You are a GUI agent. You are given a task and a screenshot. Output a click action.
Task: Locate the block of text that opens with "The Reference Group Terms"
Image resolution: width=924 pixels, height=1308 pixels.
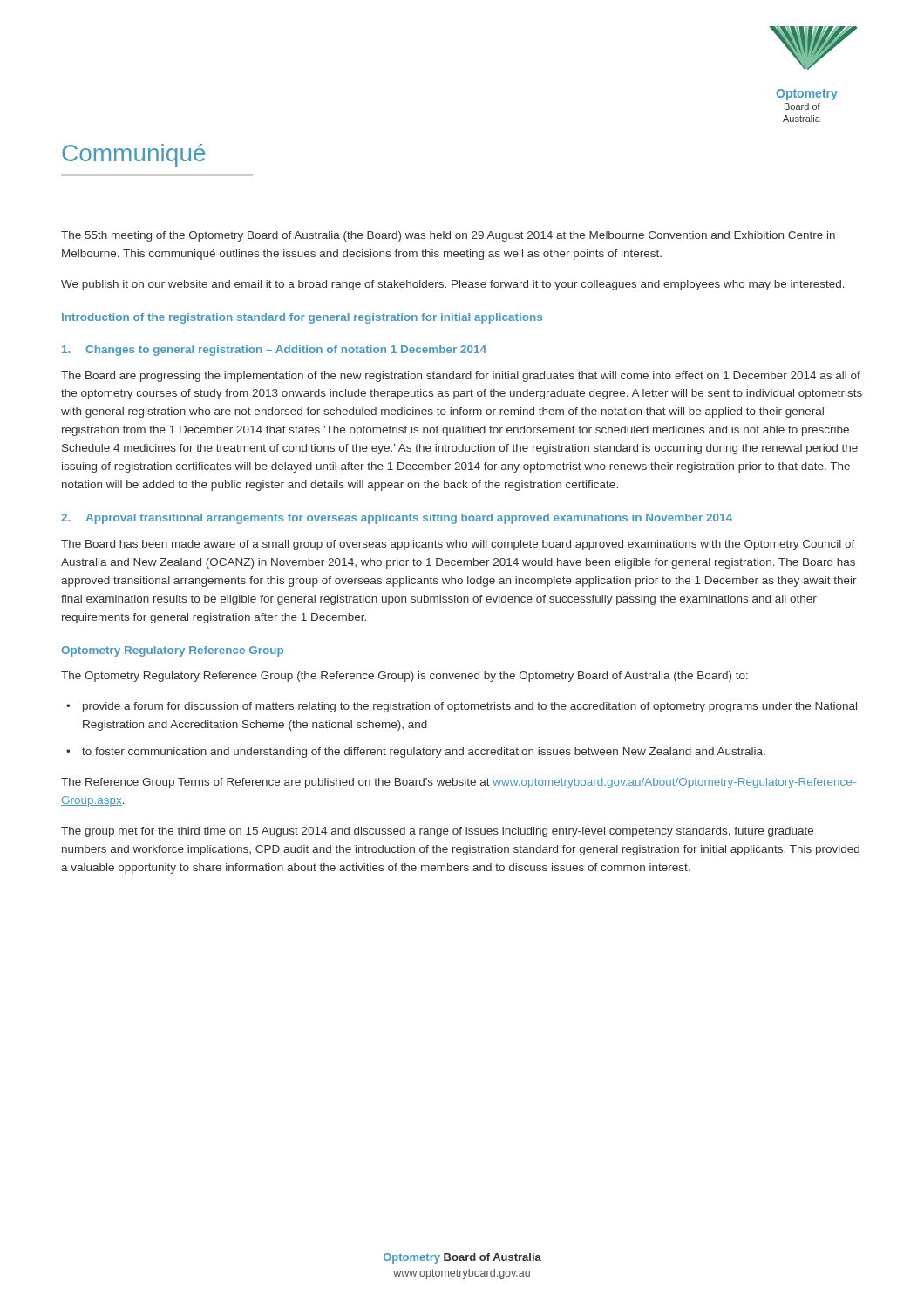click(462, 792)
